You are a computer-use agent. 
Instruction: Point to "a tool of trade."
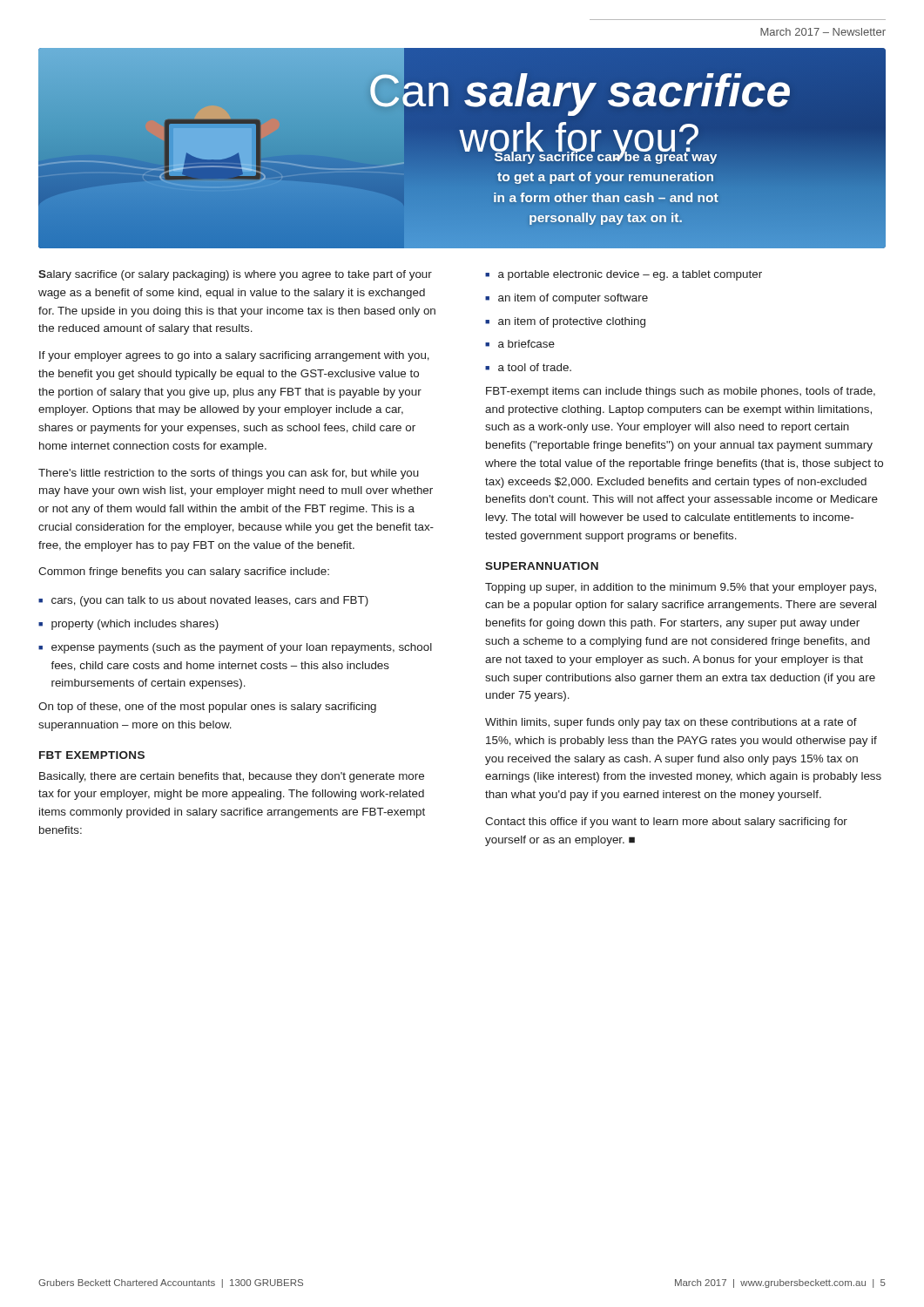[x=535, y=367]
